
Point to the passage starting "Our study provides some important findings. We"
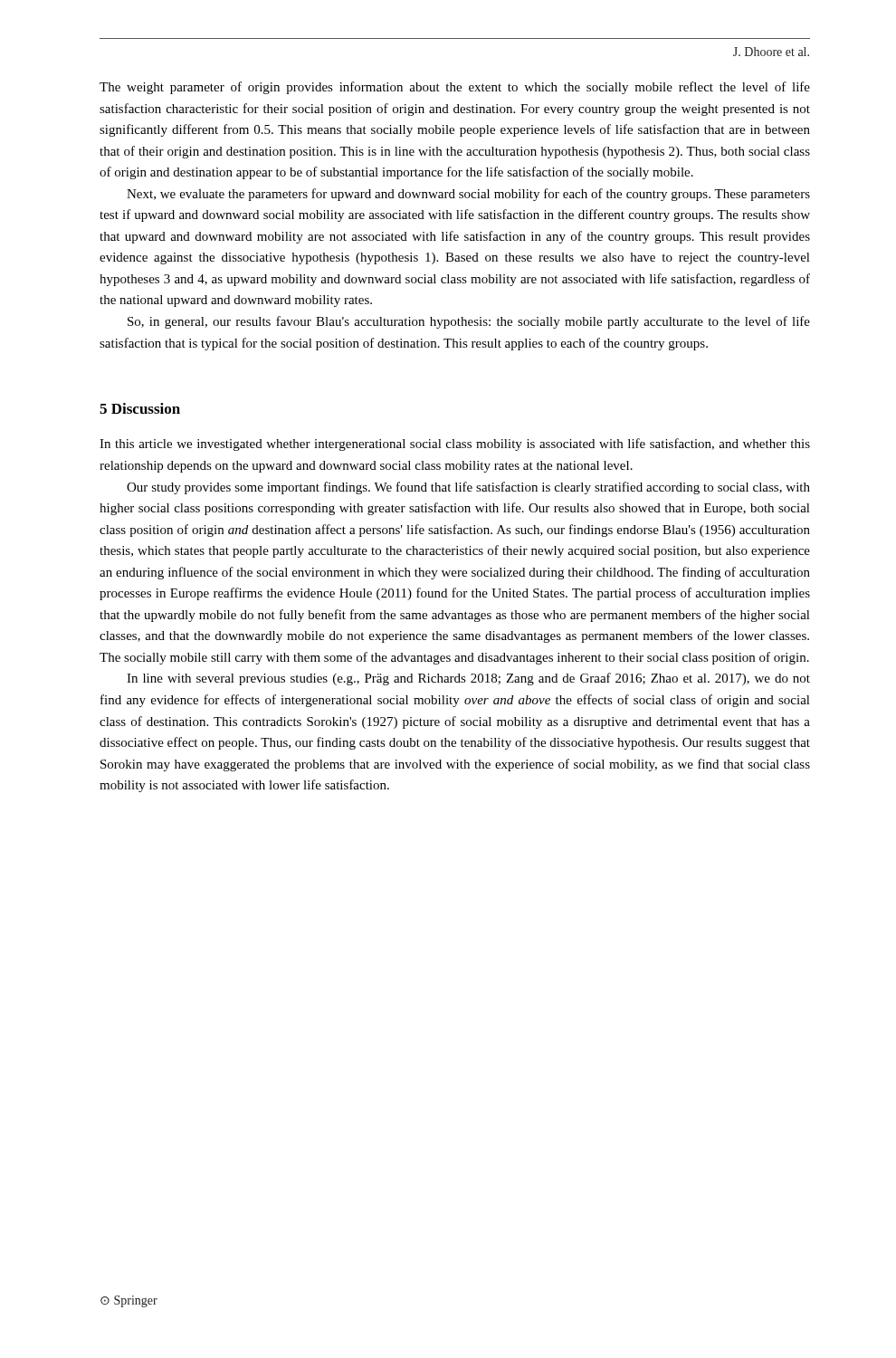tap(455, 572)
